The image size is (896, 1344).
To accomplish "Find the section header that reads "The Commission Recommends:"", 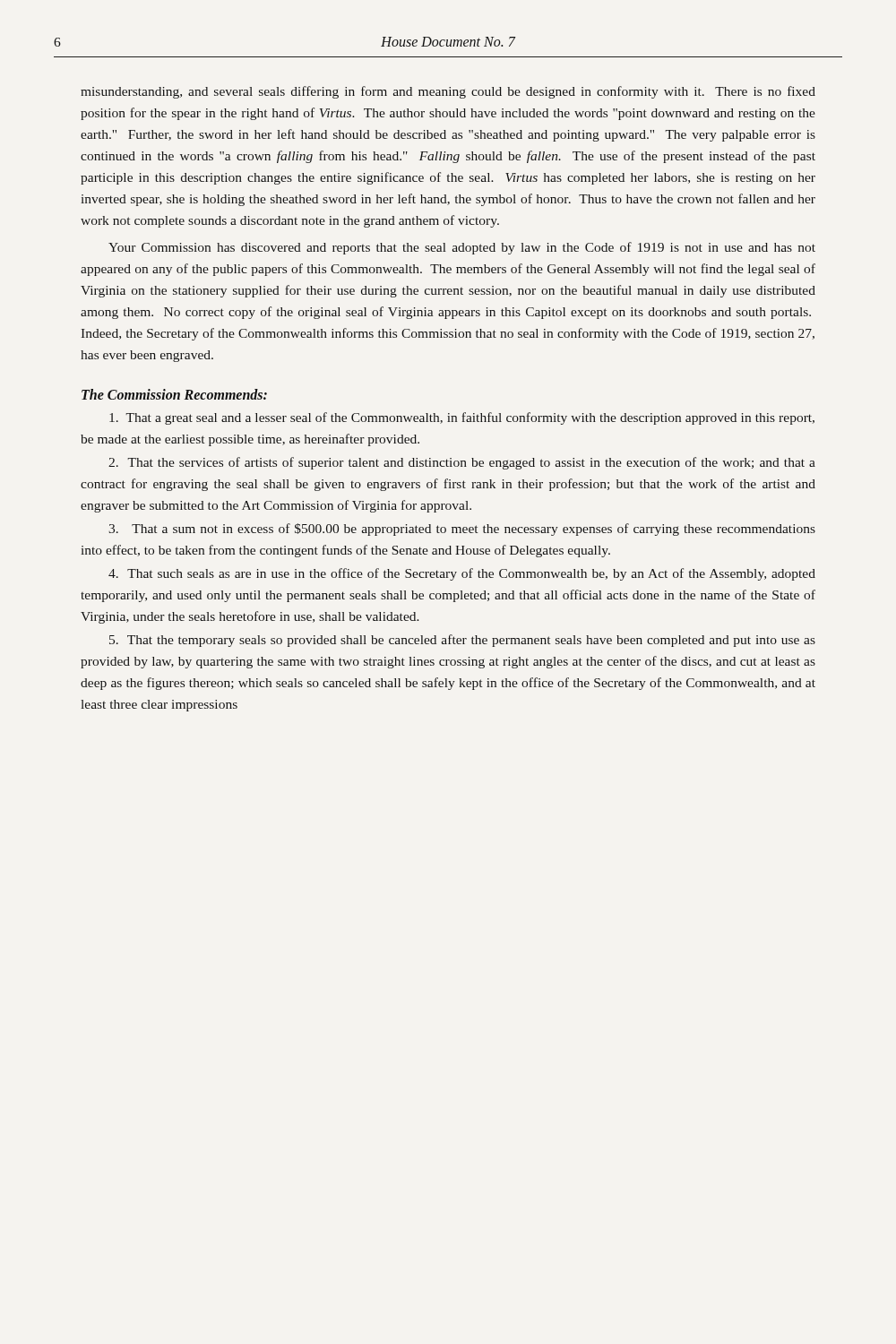I will pos(174,395).
